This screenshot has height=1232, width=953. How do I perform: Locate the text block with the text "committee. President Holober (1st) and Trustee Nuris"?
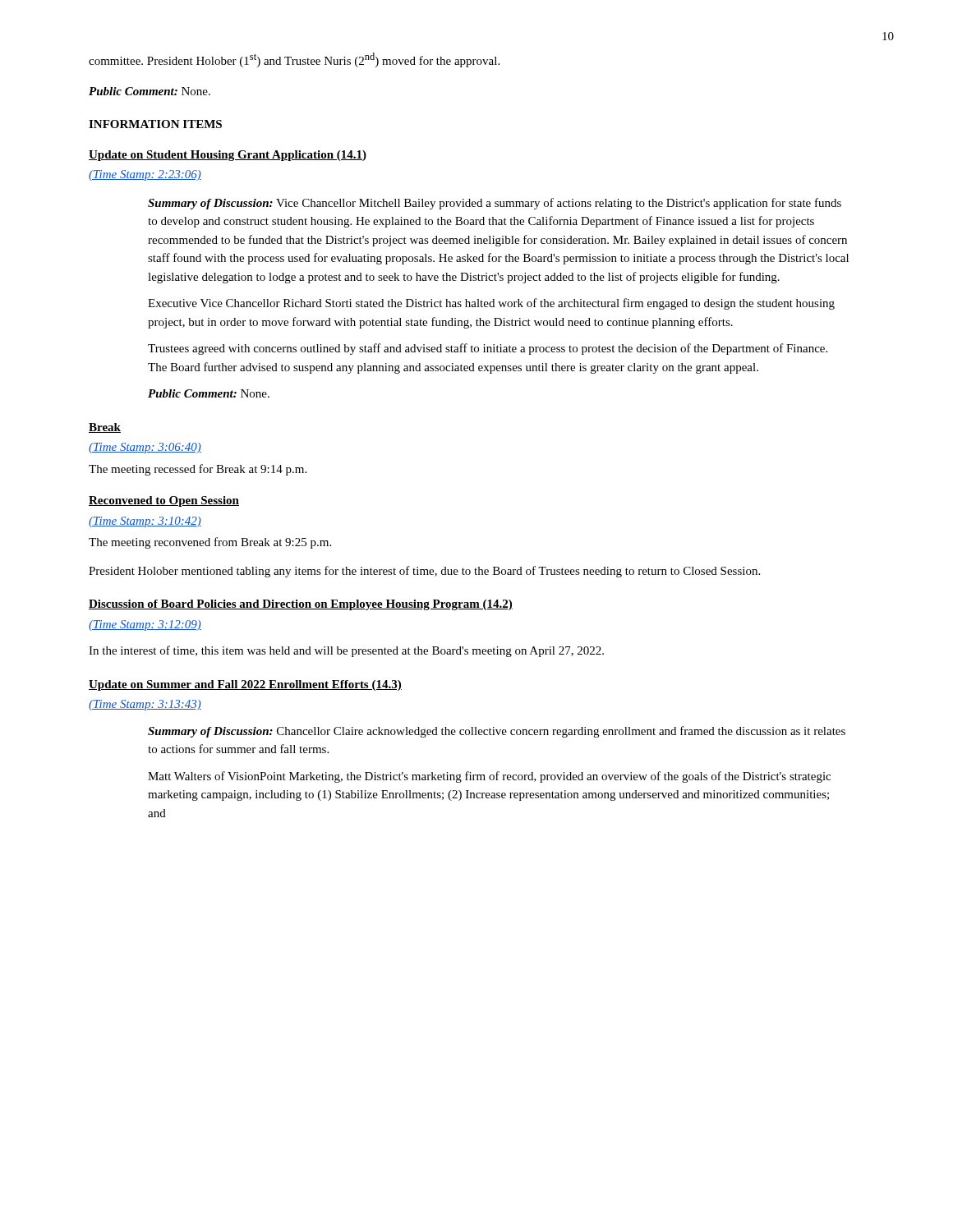[x=295, y=59]
